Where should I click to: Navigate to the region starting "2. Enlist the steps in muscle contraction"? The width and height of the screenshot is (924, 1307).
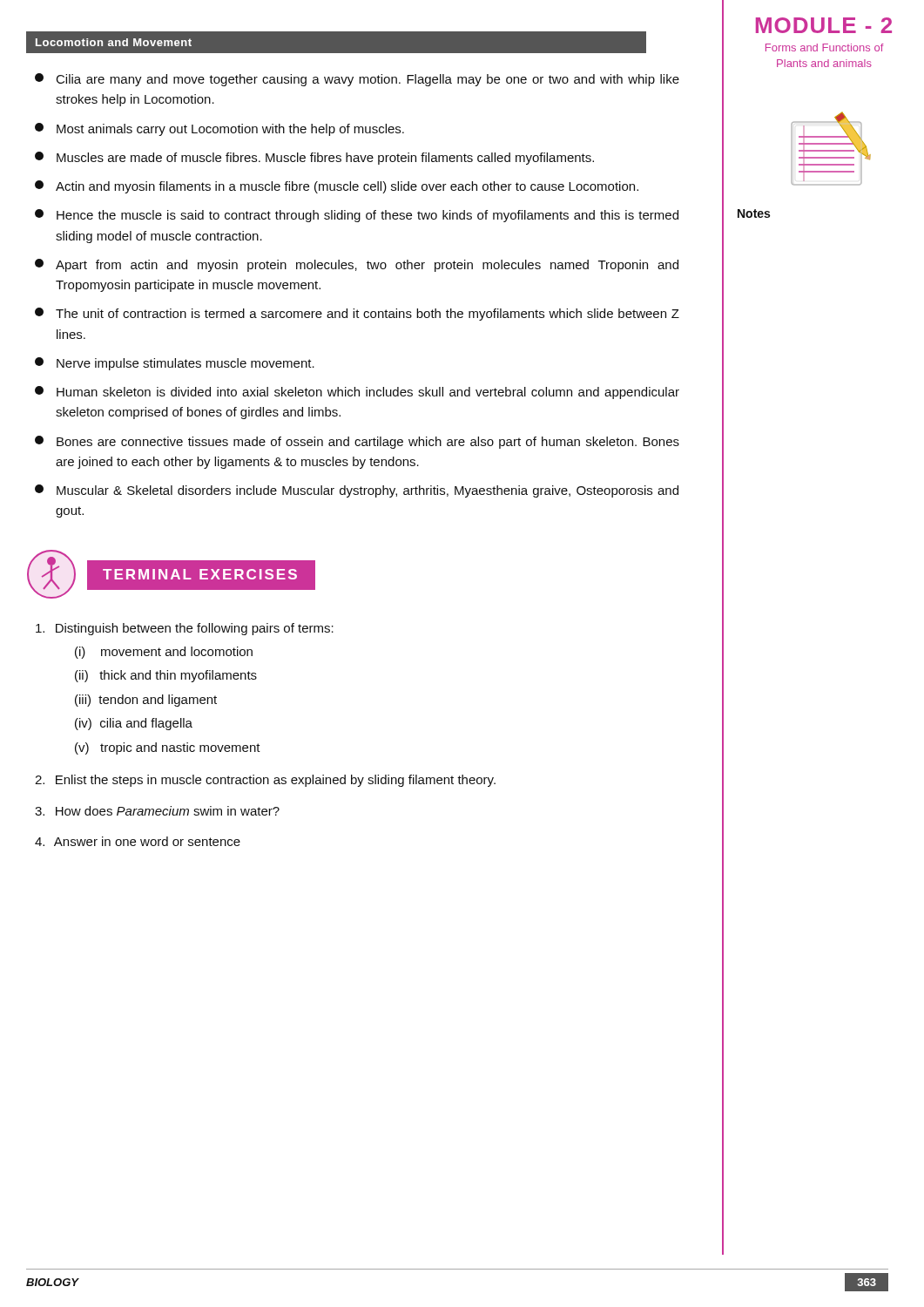click(266, 780)
